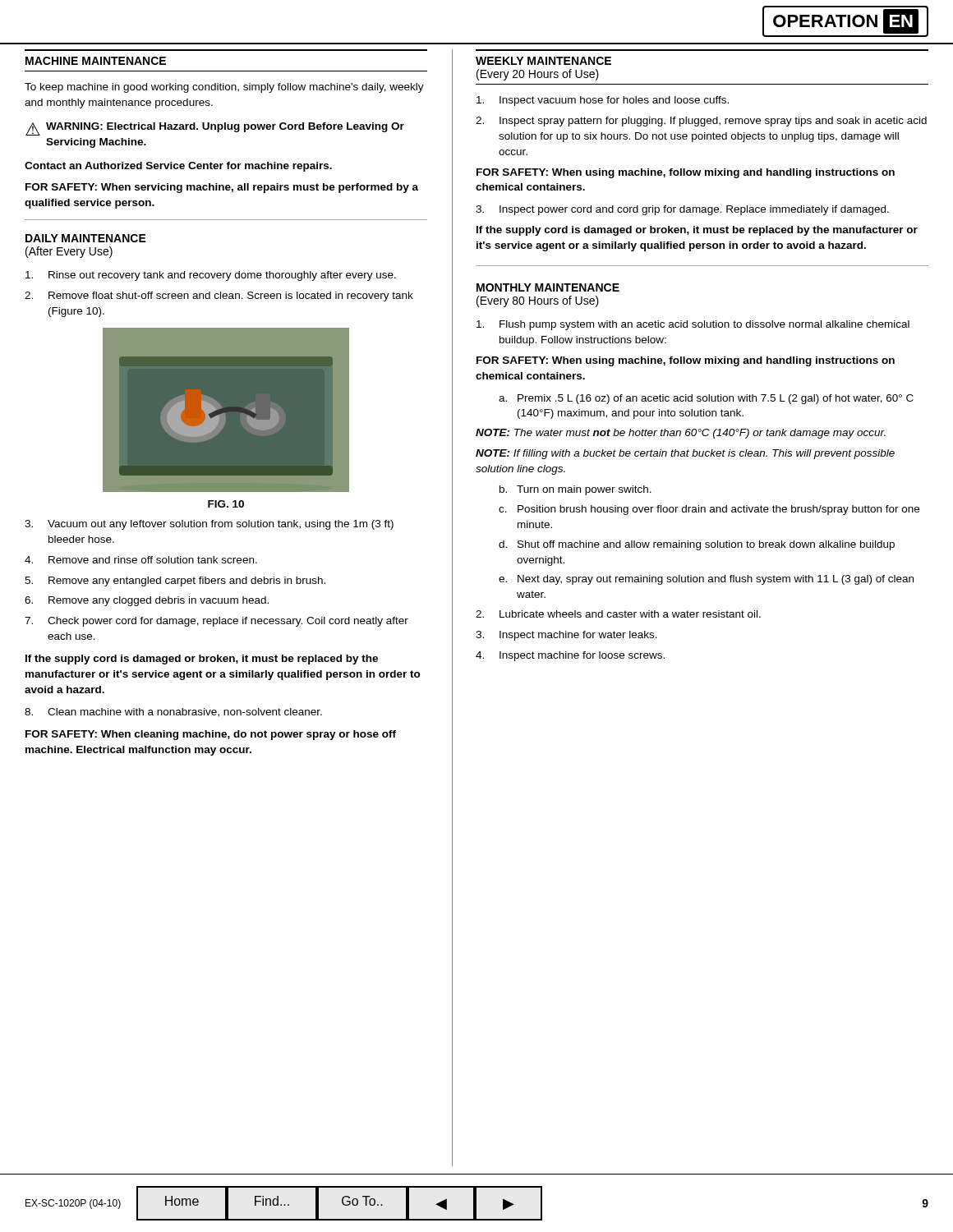Viewport: 953px width, 1232px height.
Task: Select the list item with the text "8. Clean machine with a nonabrasive, non‑solvent cleaner."
Action: tap(174, 712)
